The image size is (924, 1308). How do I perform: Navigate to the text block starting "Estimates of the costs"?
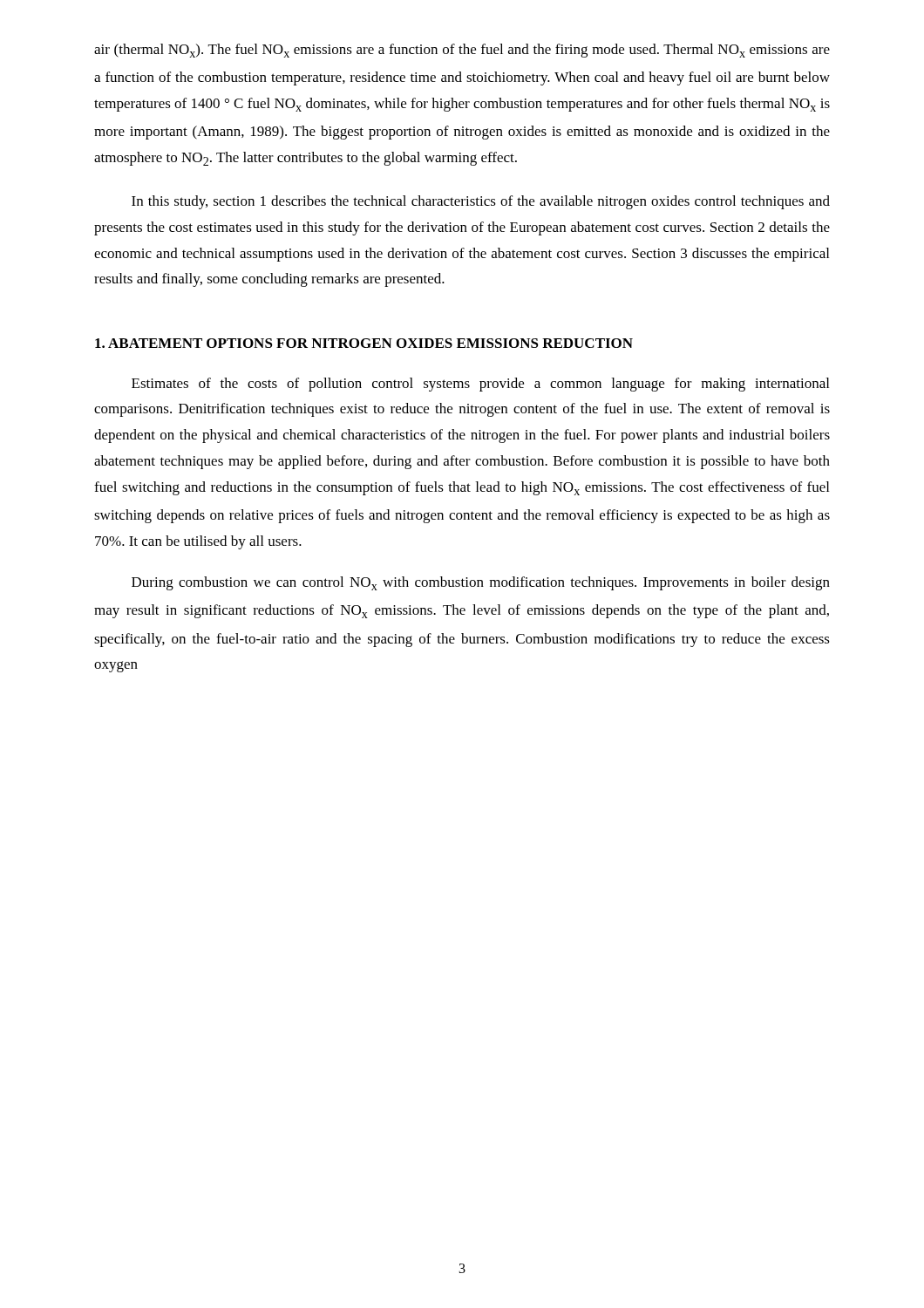tap(462, 462)
